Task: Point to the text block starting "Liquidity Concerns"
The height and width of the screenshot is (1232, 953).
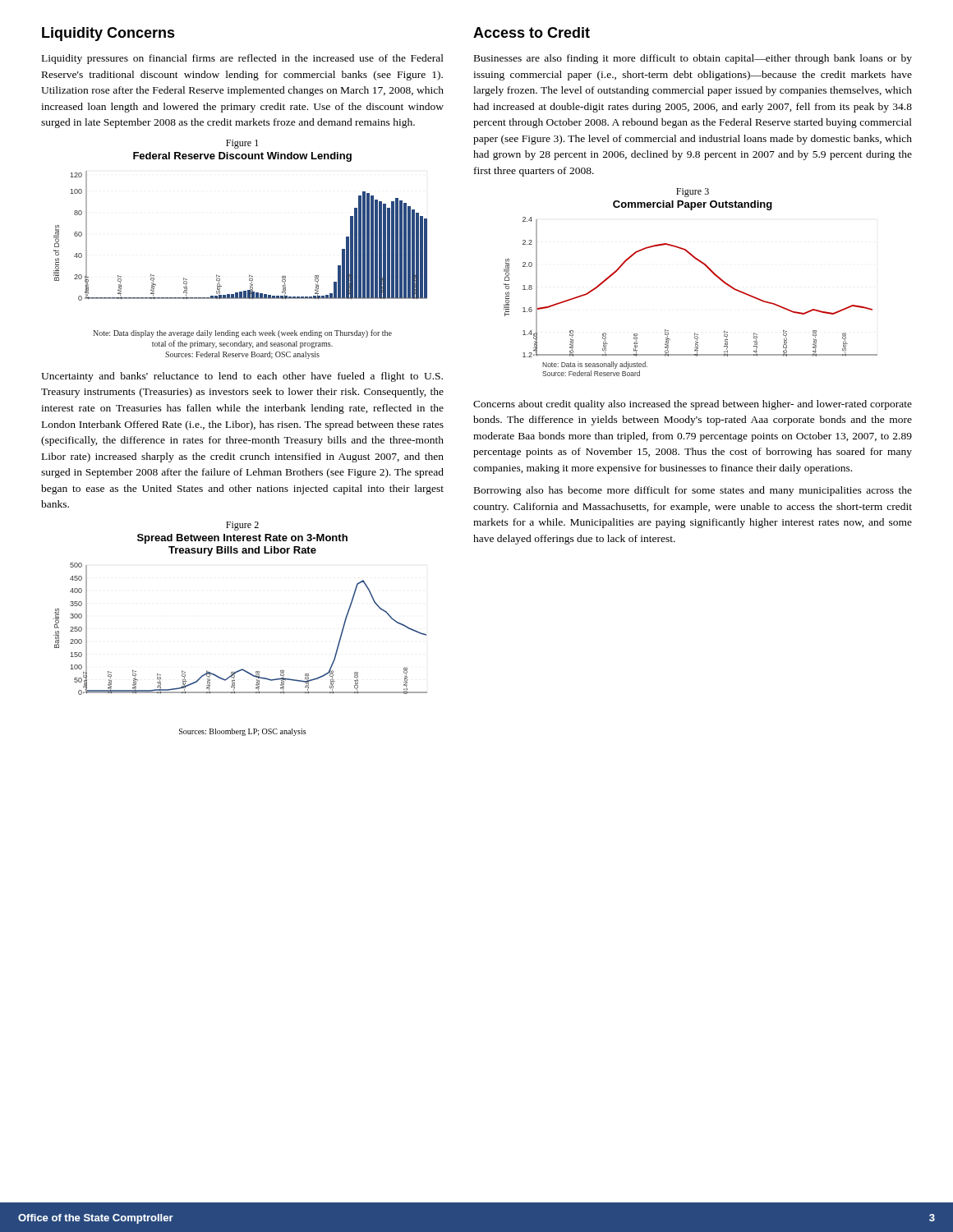Action: click(x=108, y=33)
